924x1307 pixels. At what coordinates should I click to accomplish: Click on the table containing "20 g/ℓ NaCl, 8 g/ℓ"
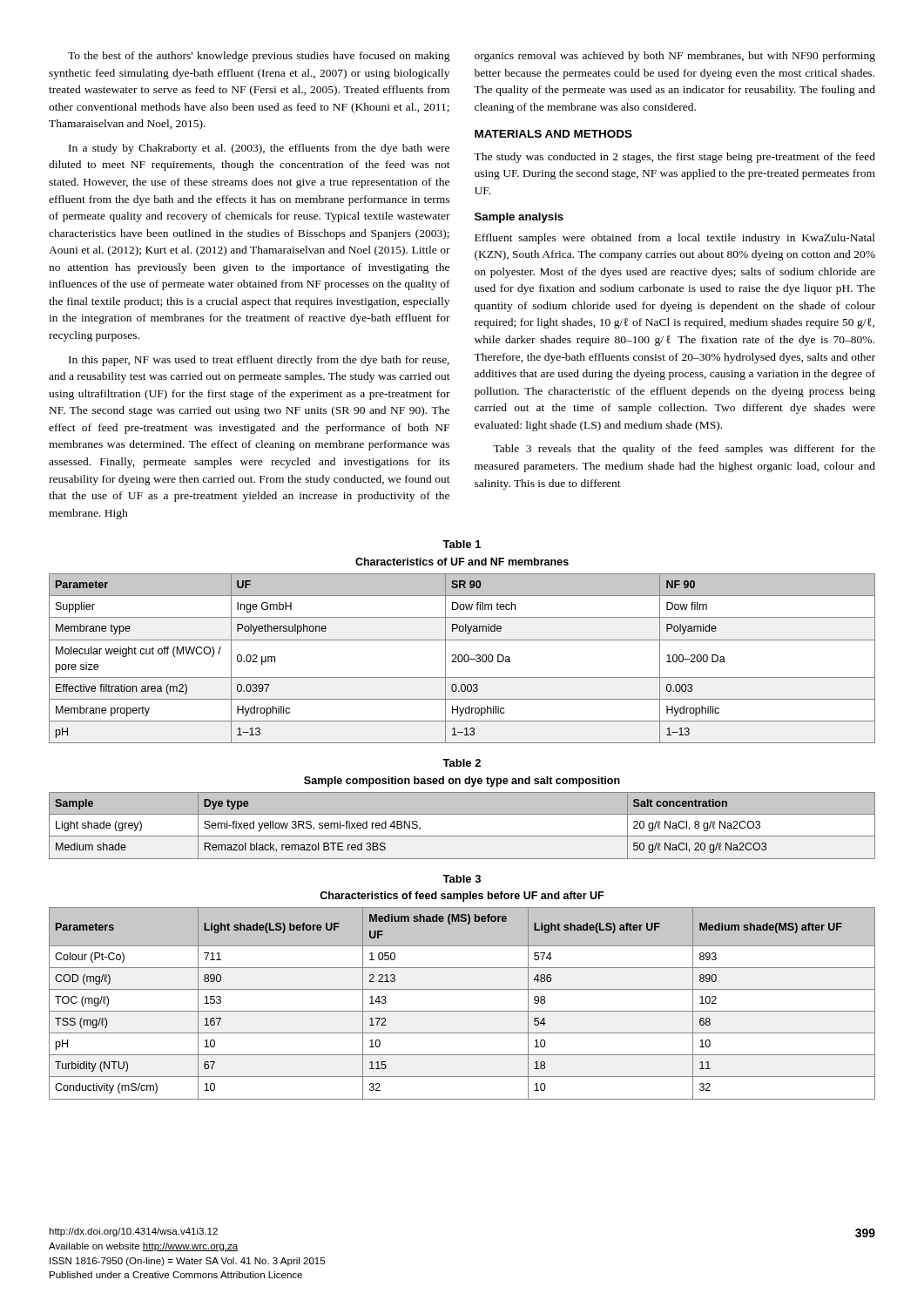click(462, 807)
